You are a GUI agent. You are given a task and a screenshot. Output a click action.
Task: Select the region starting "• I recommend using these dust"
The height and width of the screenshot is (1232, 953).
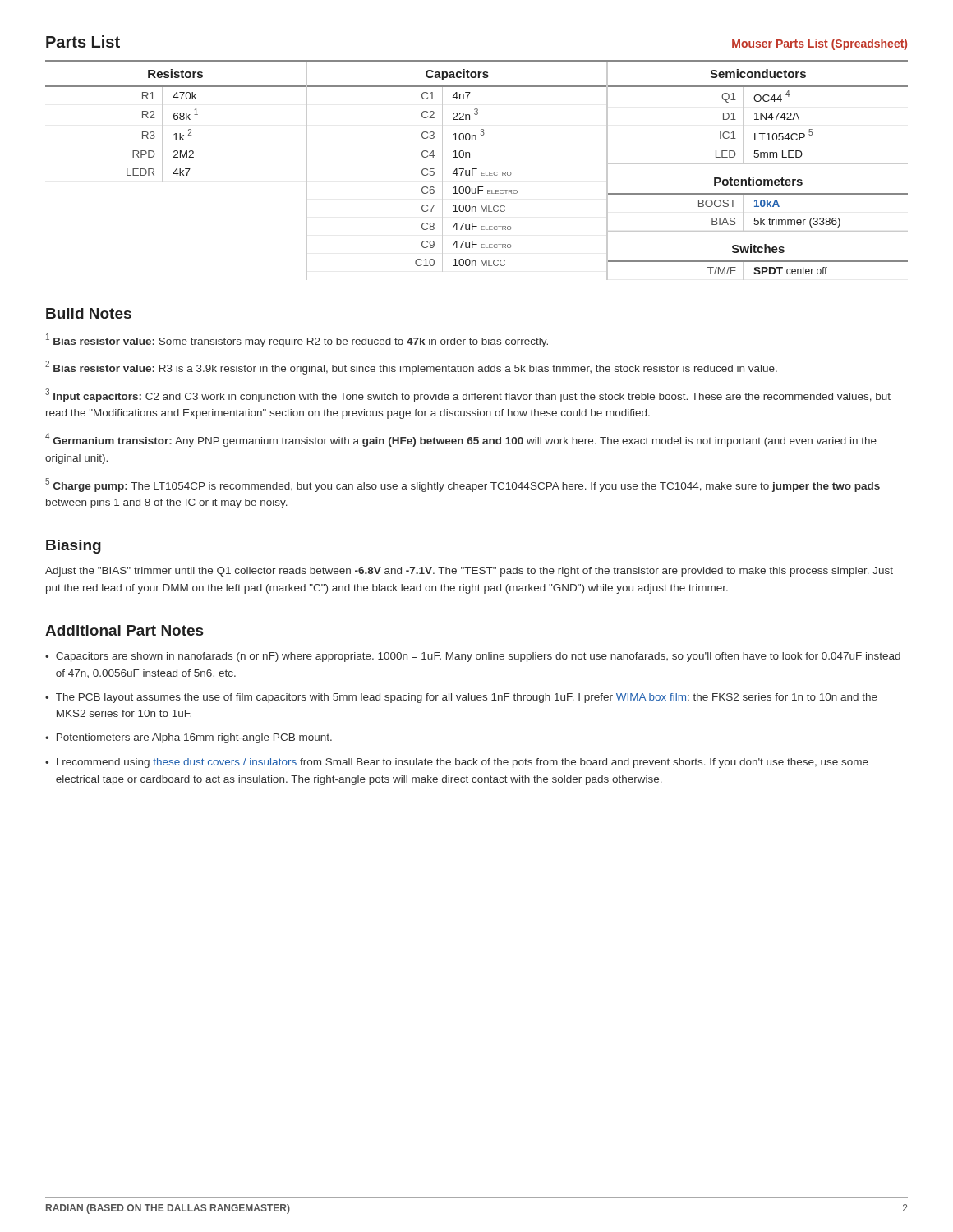476,771
